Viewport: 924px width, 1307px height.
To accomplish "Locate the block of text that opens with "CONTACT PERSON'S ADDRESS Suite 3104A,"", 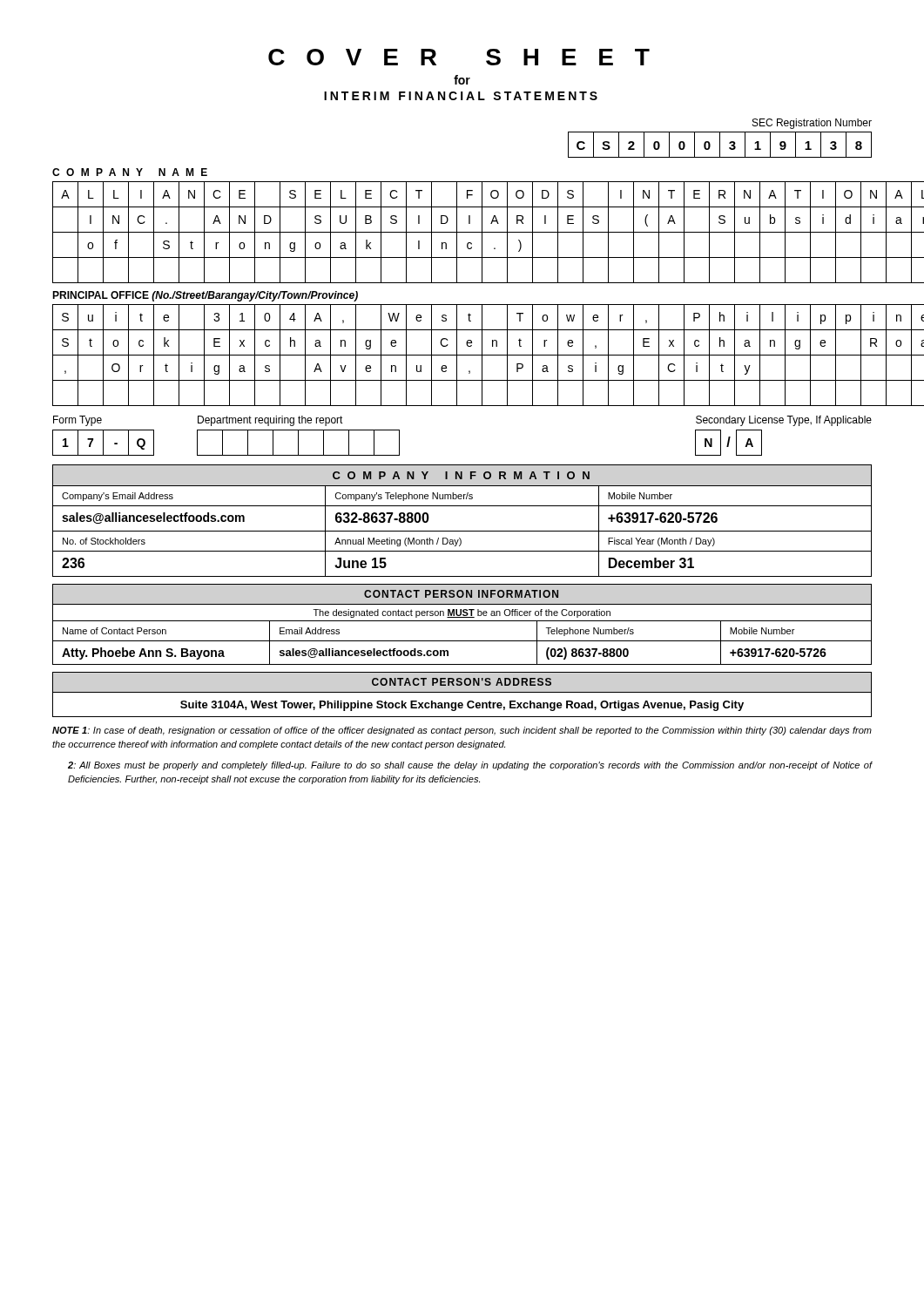I will 462,694.
